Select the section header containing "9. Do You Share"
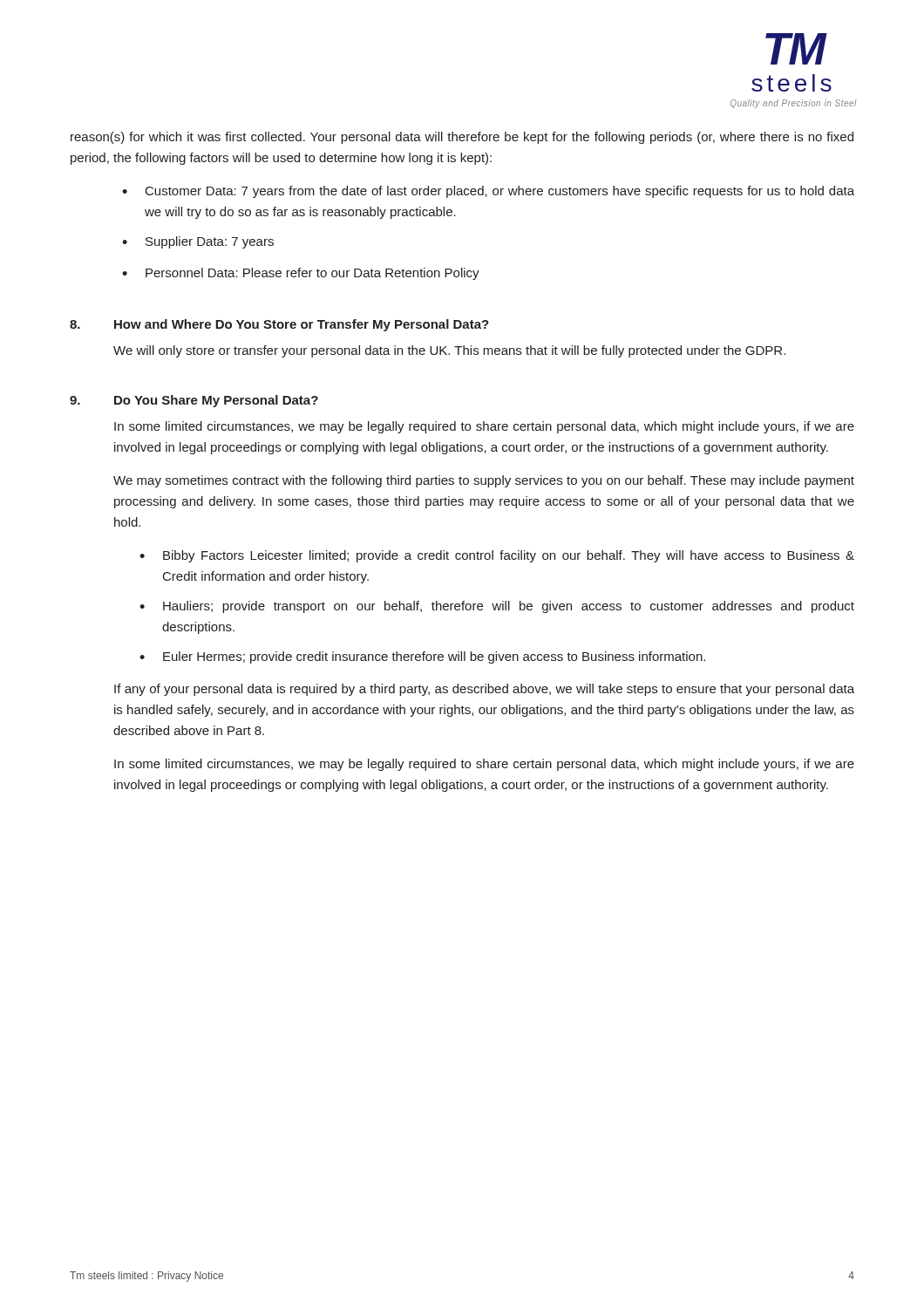Image resolution: width=924 pixels, height=1308 pixels. click(x=194, y=400)
